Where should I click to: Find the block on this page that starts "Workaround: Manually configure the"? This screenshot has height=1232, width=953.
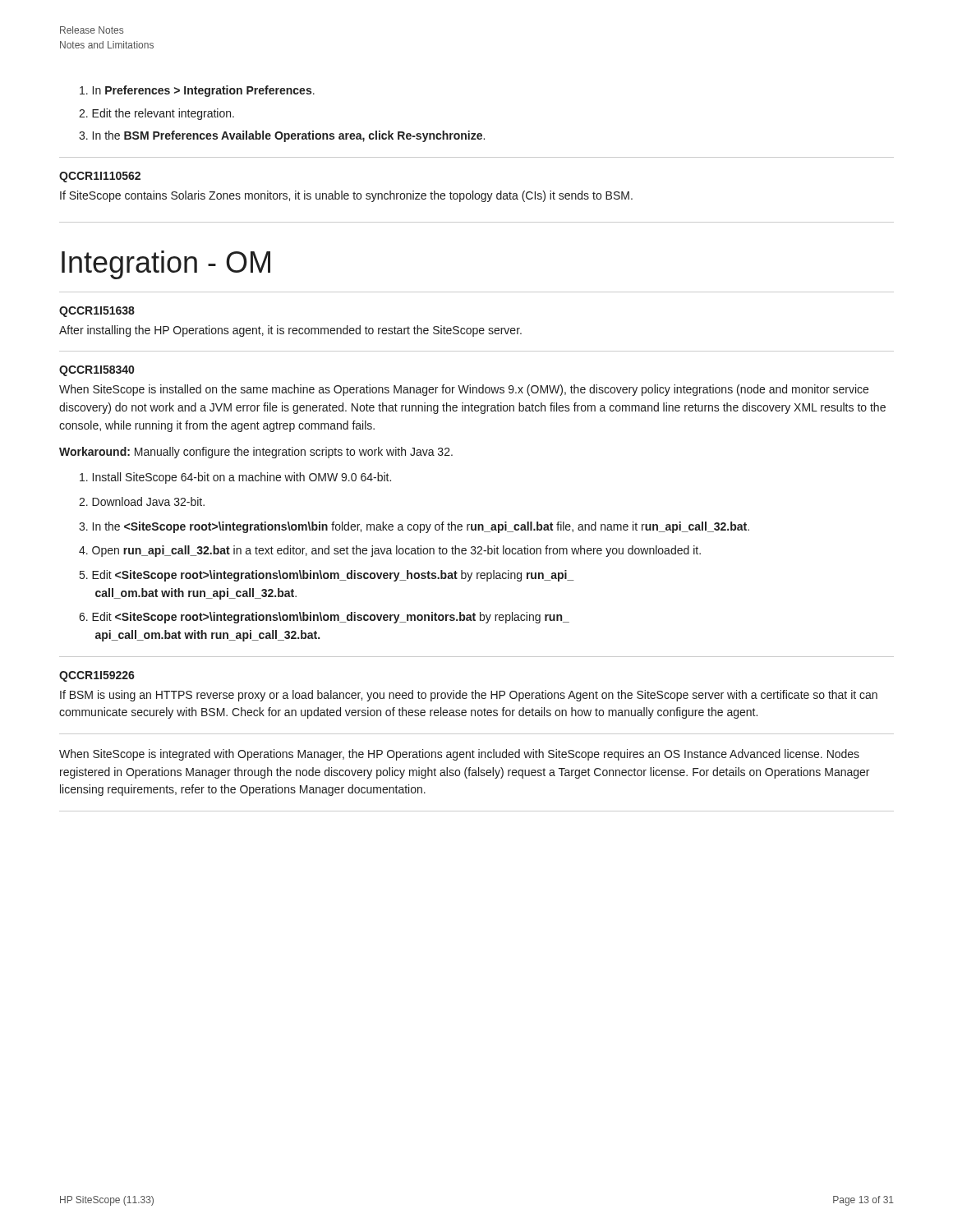click(256, 451)
